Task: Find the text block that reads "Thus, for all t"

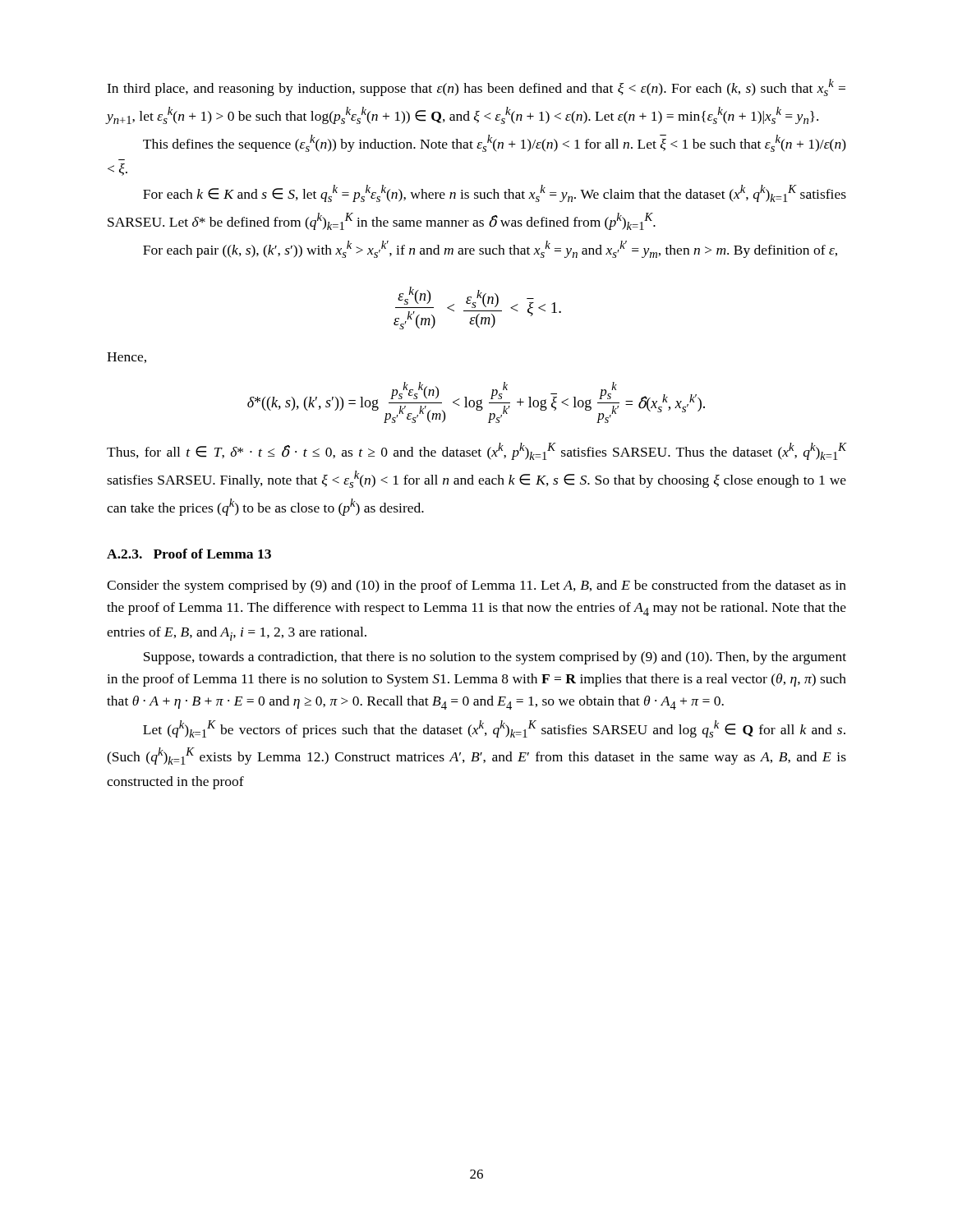Action: (x=476, y=478)
